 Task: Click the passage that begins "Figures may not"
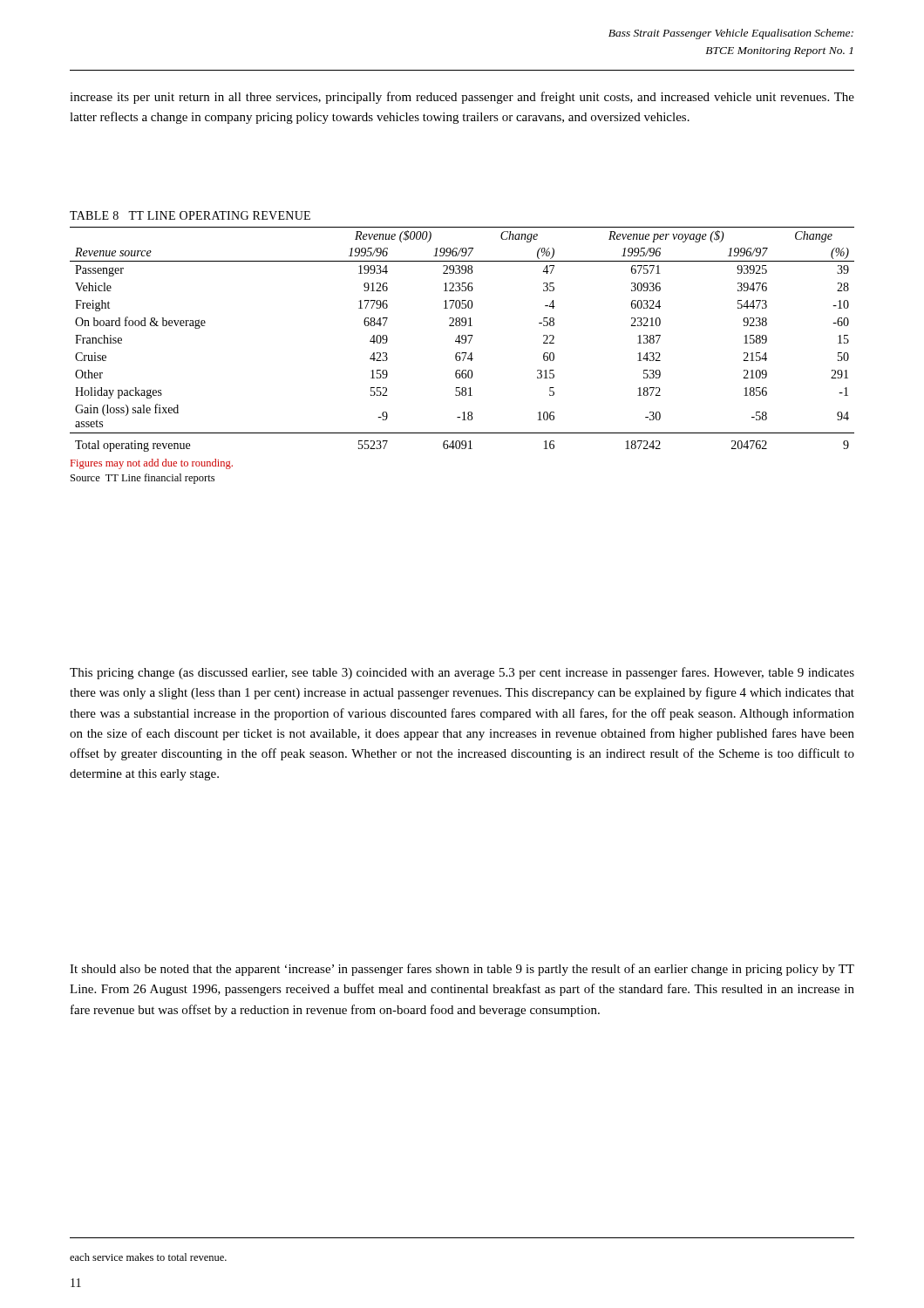(152, 463)
